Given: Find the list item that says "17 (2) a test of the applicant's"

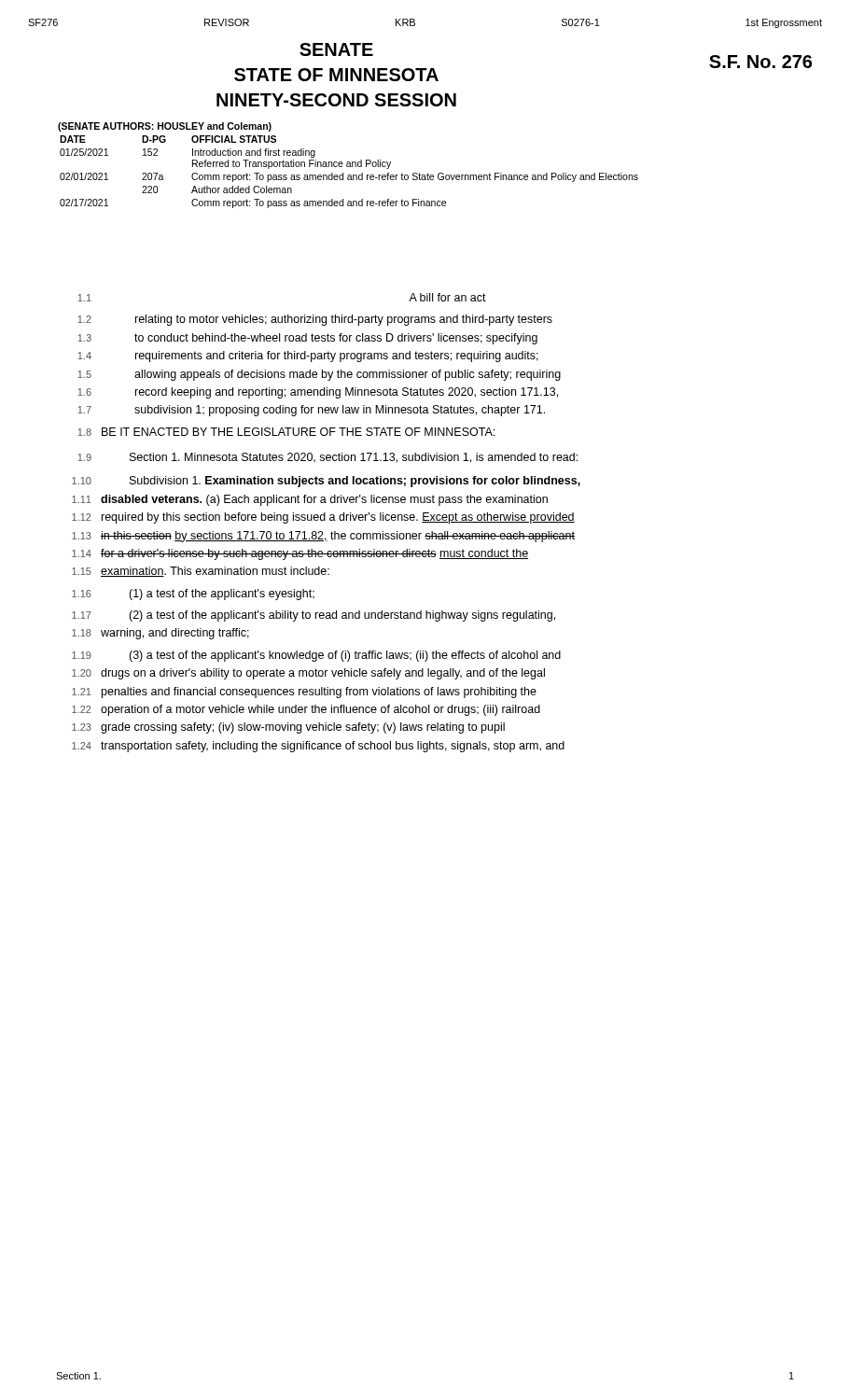Looking at the screenshot, I should 425,625.
